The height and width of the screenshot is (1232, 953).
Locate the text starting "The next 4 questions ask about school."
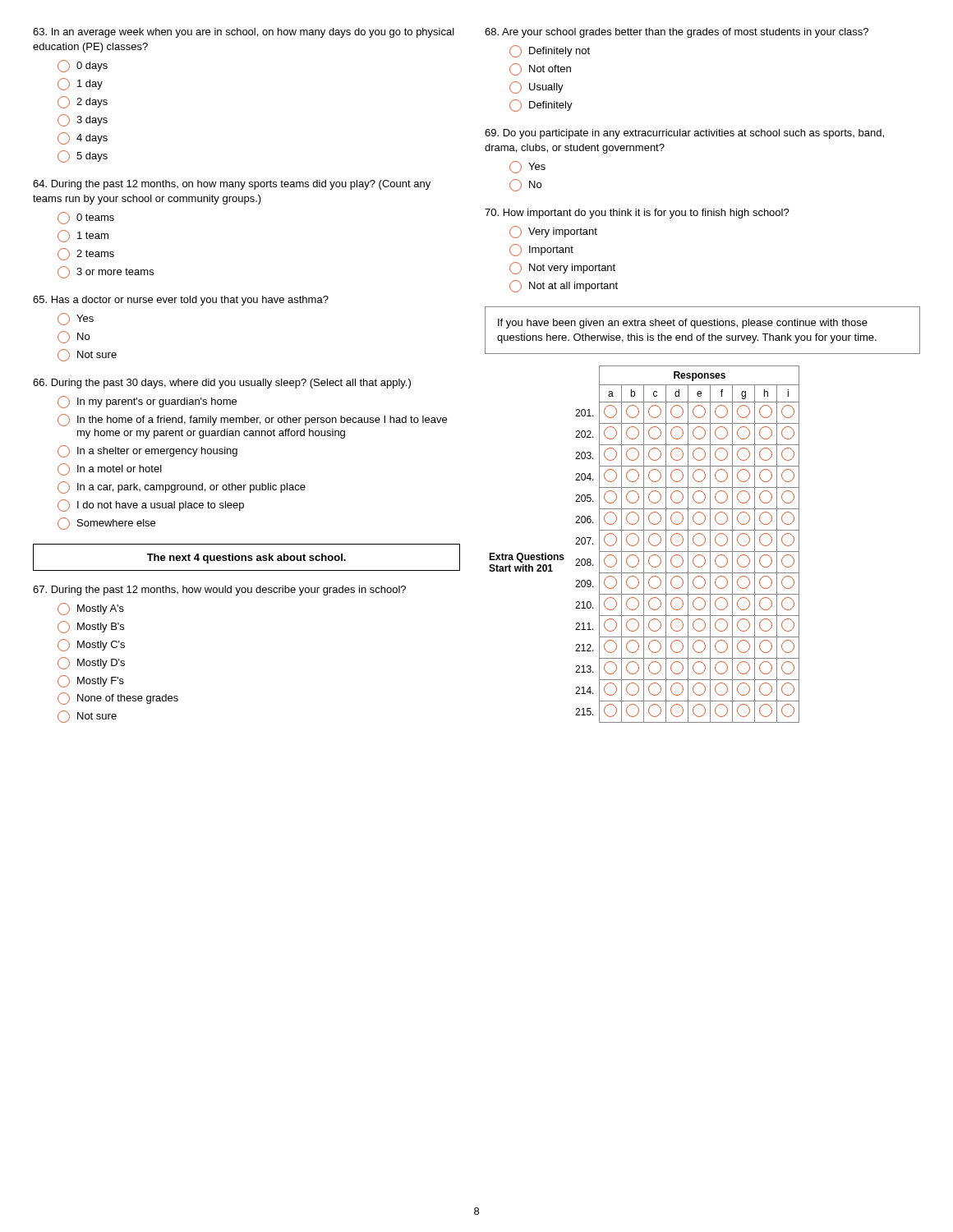pos(246,557)
